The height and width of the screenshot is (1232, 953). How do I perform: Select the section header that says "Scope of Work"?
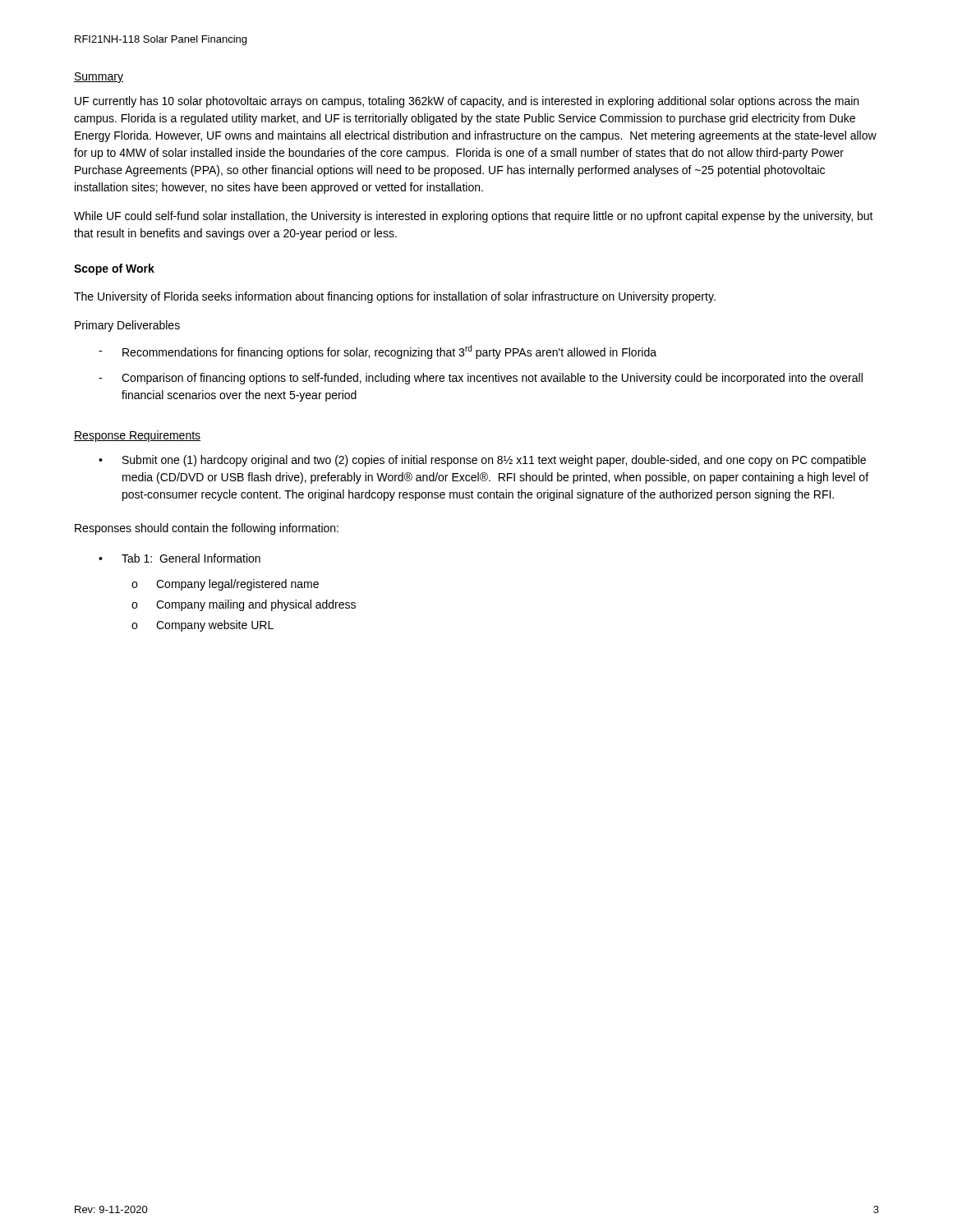[x=114, y=269]
